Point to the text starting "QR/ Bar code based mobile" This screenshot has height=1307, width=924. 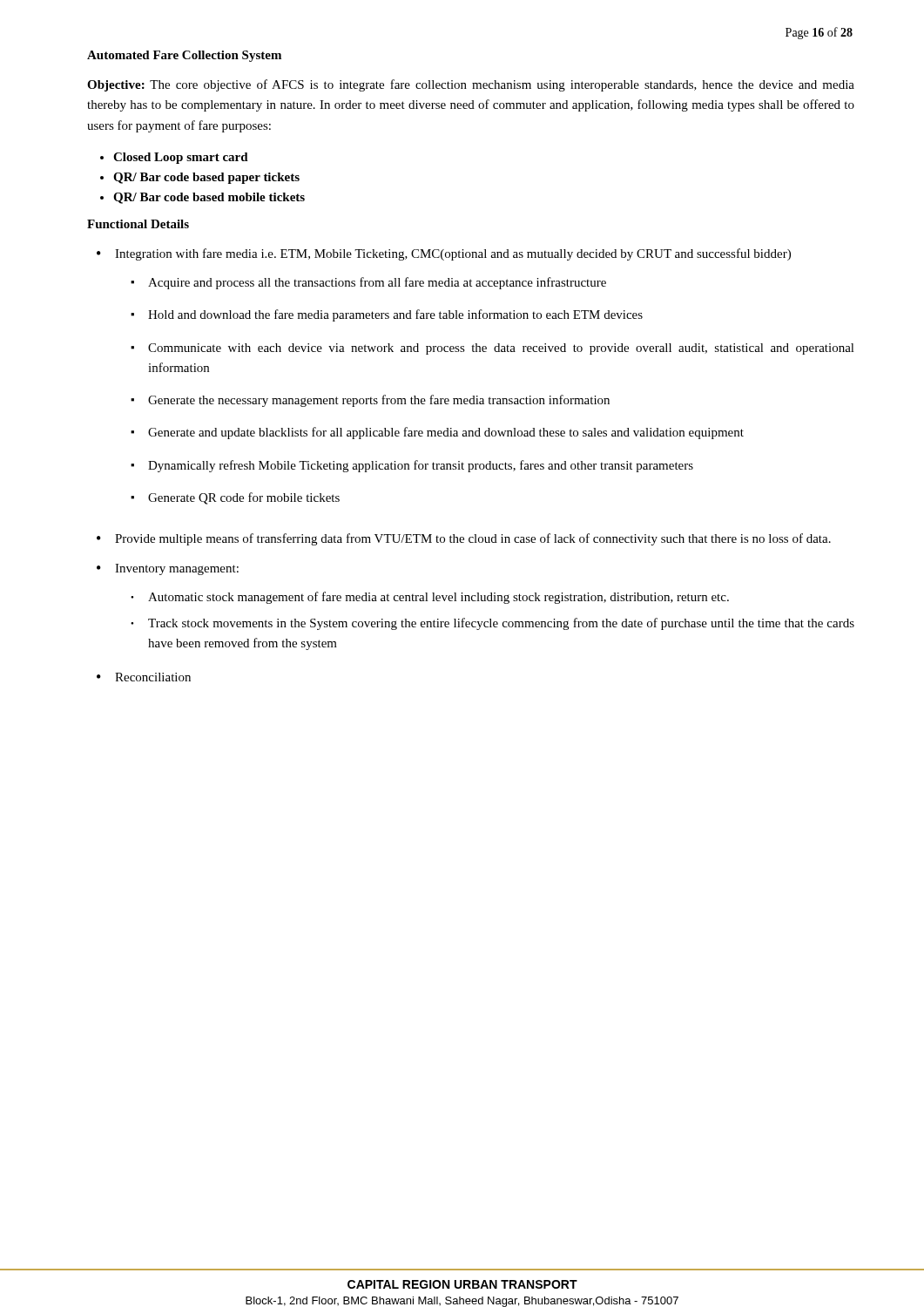(x=209, y=197)
